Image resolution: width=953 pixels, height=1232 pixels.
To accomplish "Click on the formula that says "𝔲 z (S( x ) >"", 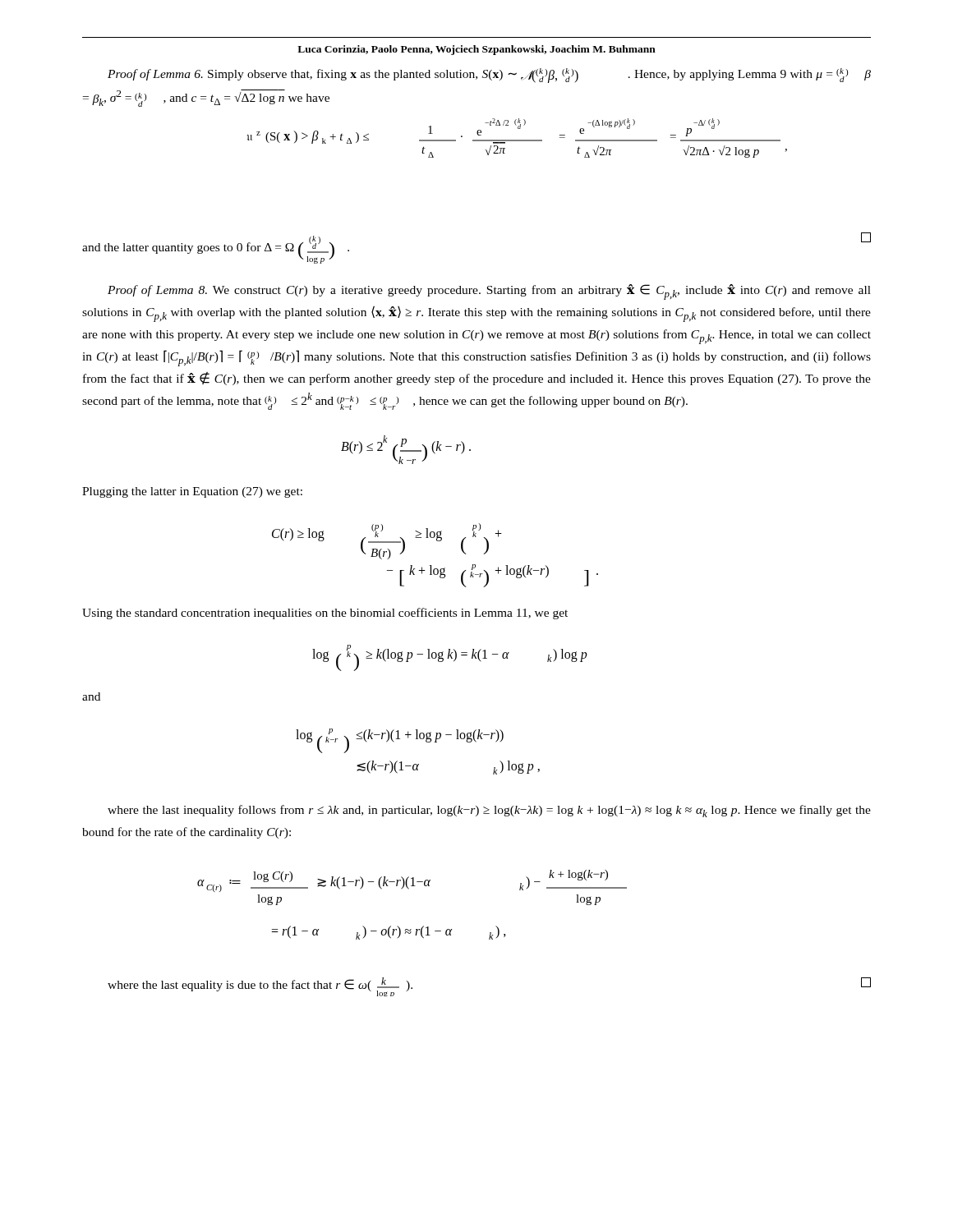I will click(517, 138).
